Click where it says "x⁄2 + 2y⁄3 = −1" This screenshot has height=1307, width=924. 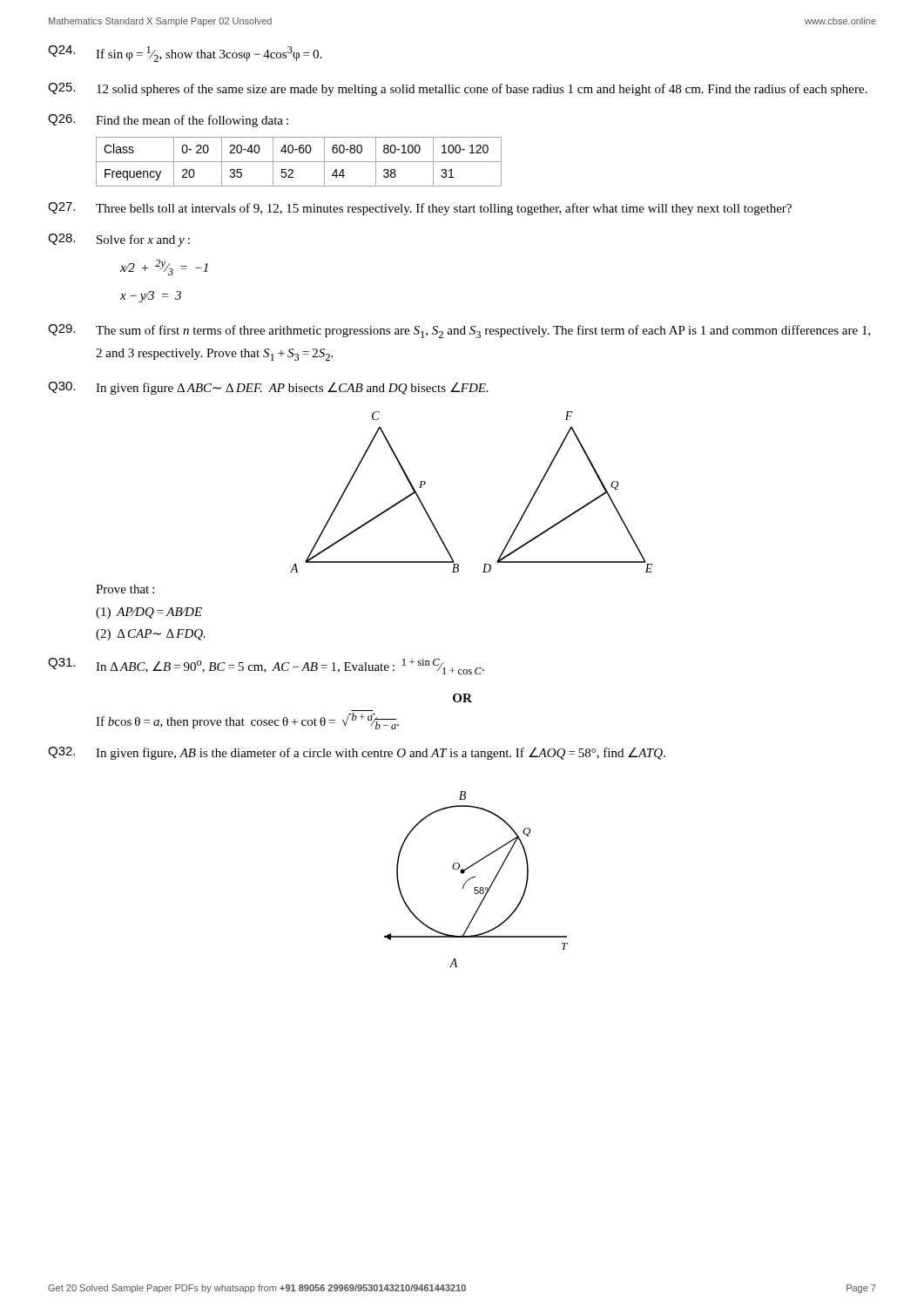(165, 267)
